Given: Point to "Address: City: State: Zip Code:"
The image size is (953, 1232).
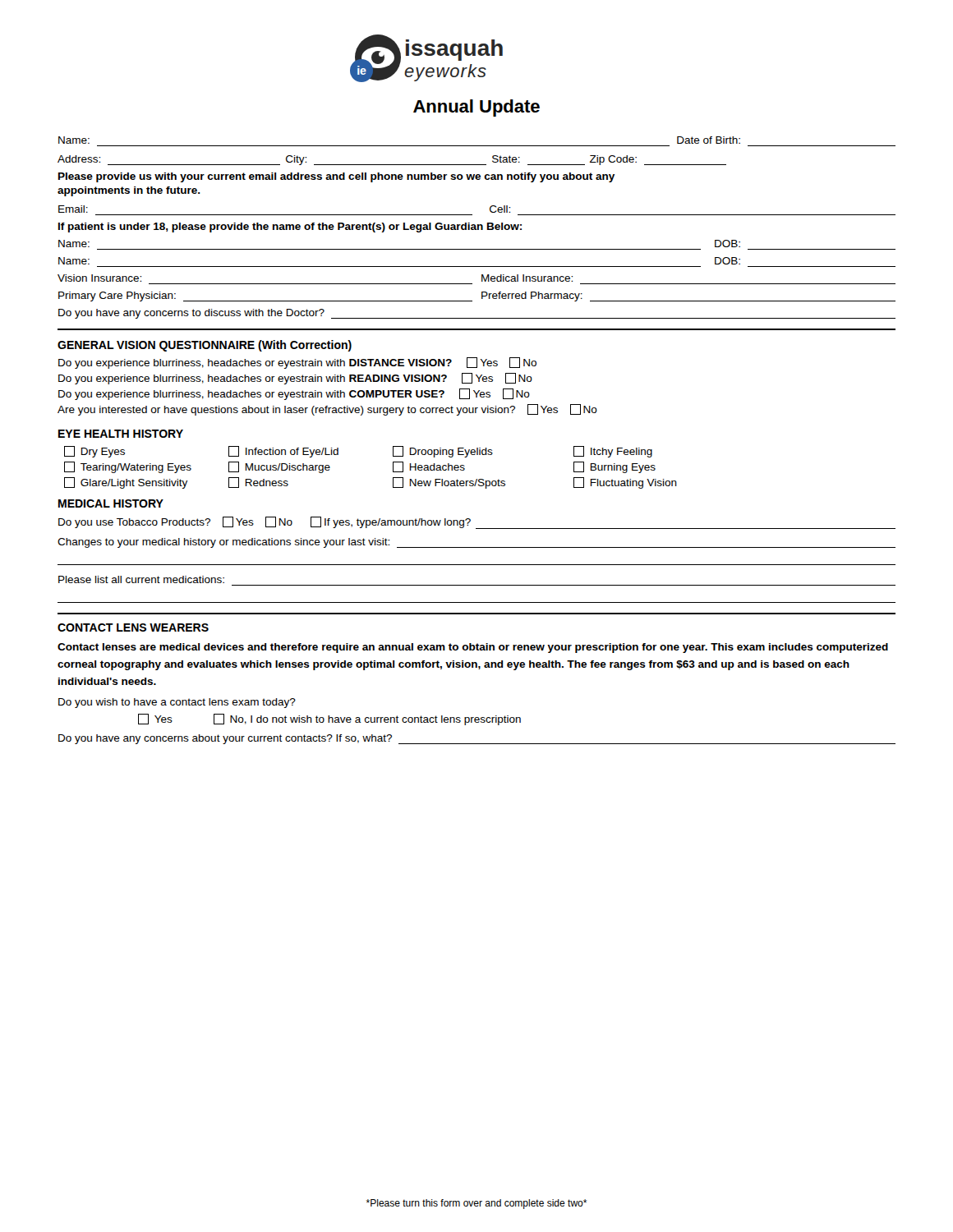Looking at the screenshot, I should coord(392,158).
